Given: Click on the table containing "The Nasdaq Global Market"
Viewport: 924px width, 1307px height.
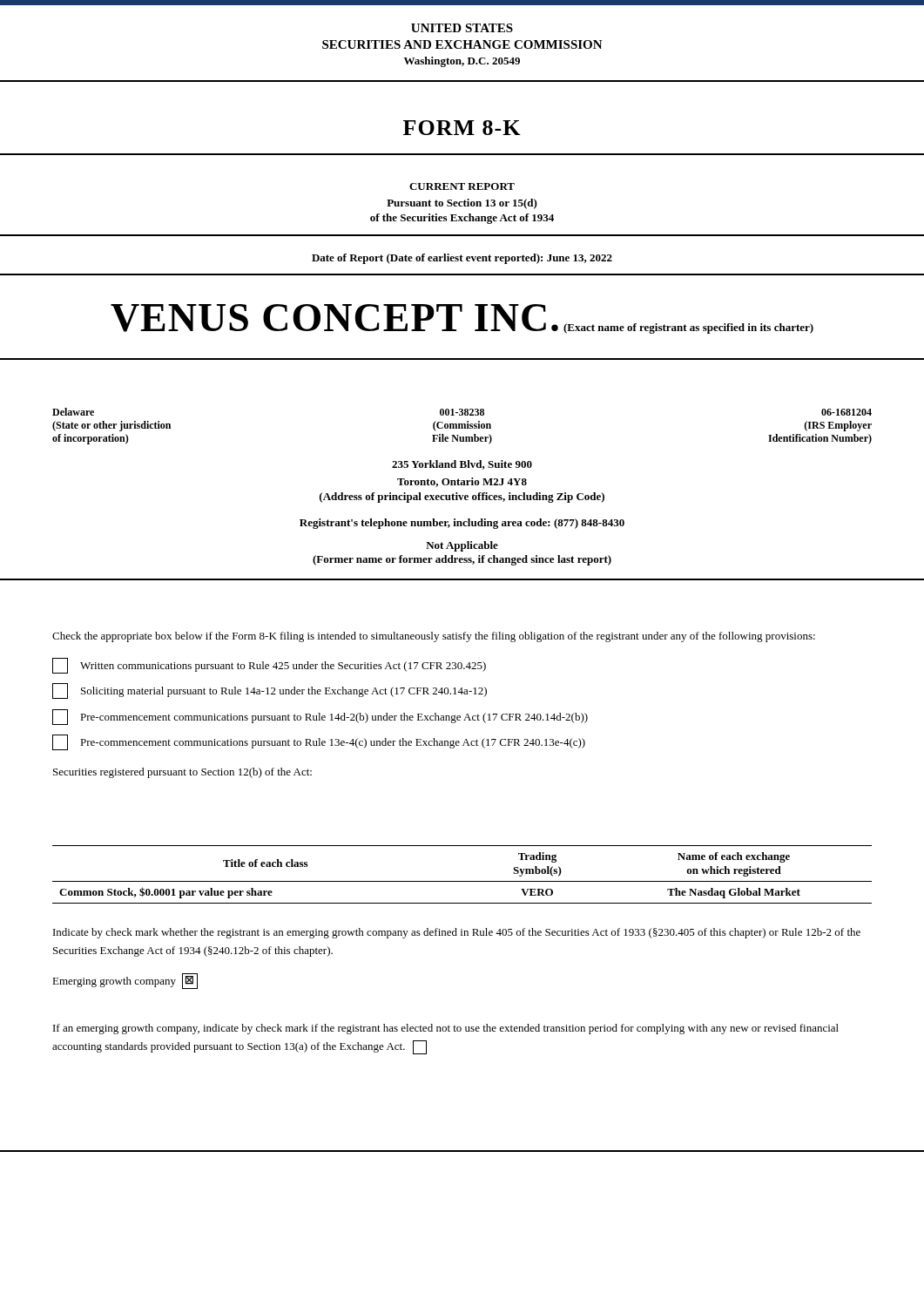Looking at the screenshot, I should 462,874.
